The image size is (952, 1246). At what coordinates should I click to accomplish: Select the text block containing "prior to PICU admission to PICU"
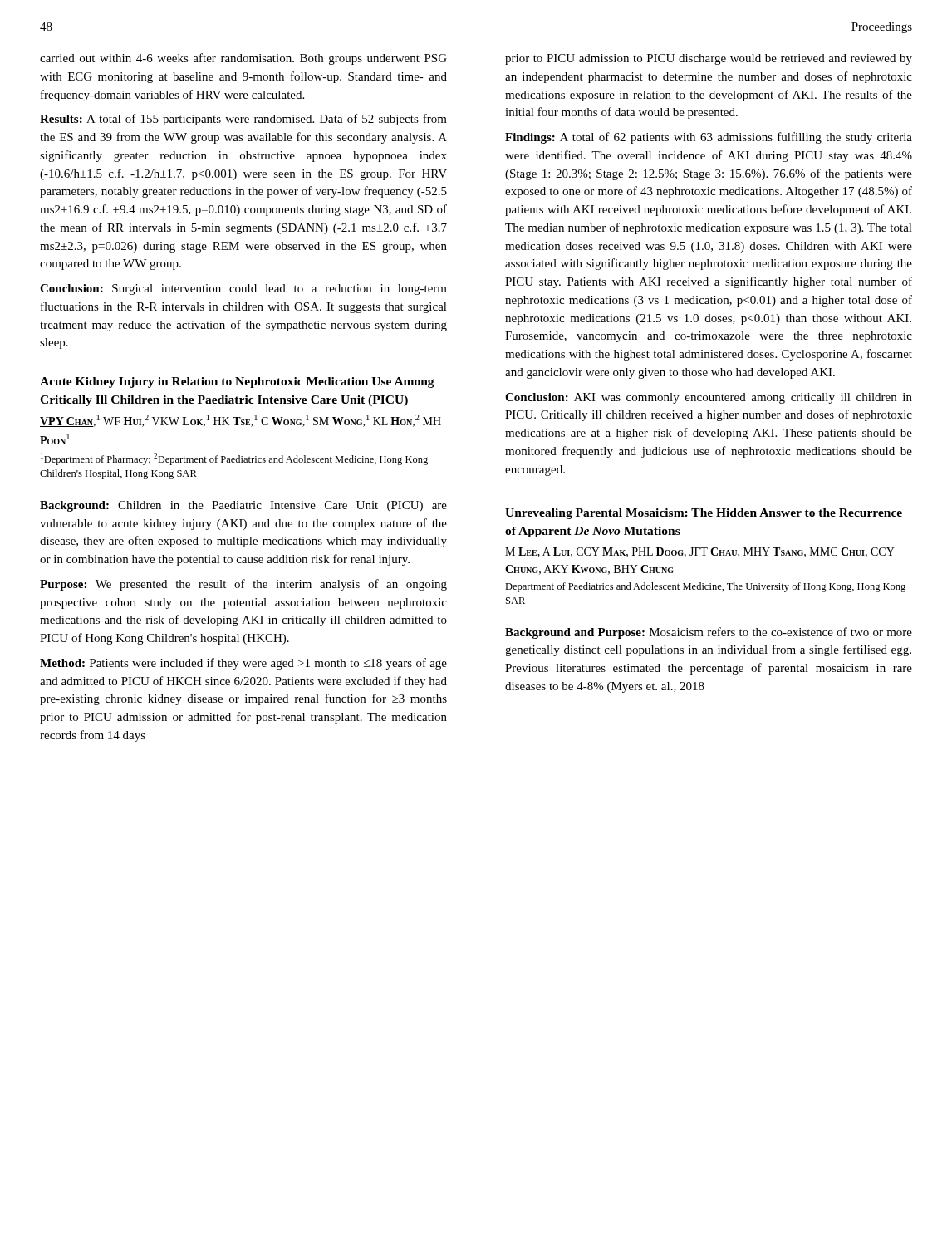[x=709, y=86]
